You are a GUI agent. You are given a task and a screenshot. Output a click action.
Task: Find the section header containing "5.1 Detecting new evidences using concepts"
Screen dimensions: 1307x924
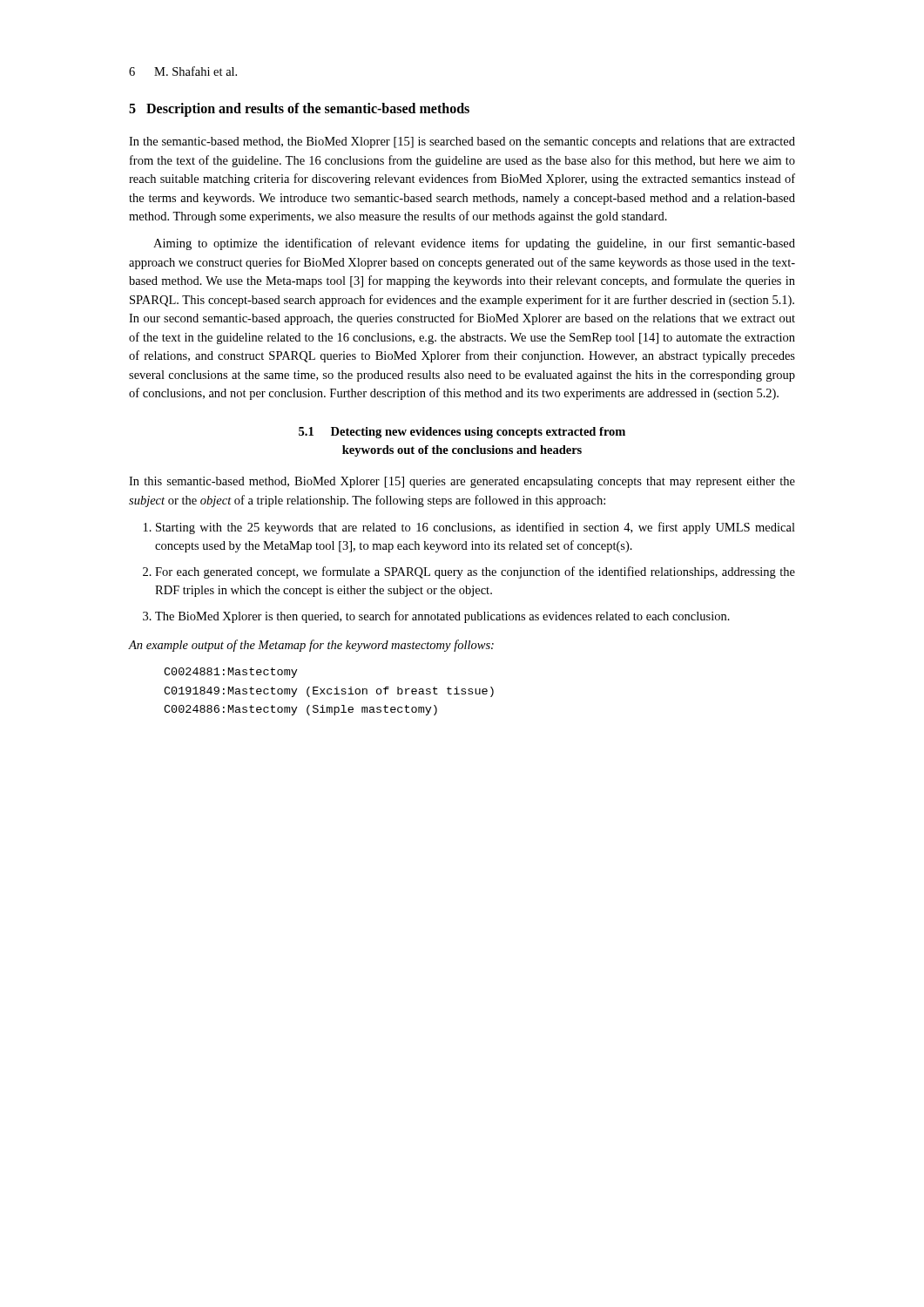coord(462,441)
